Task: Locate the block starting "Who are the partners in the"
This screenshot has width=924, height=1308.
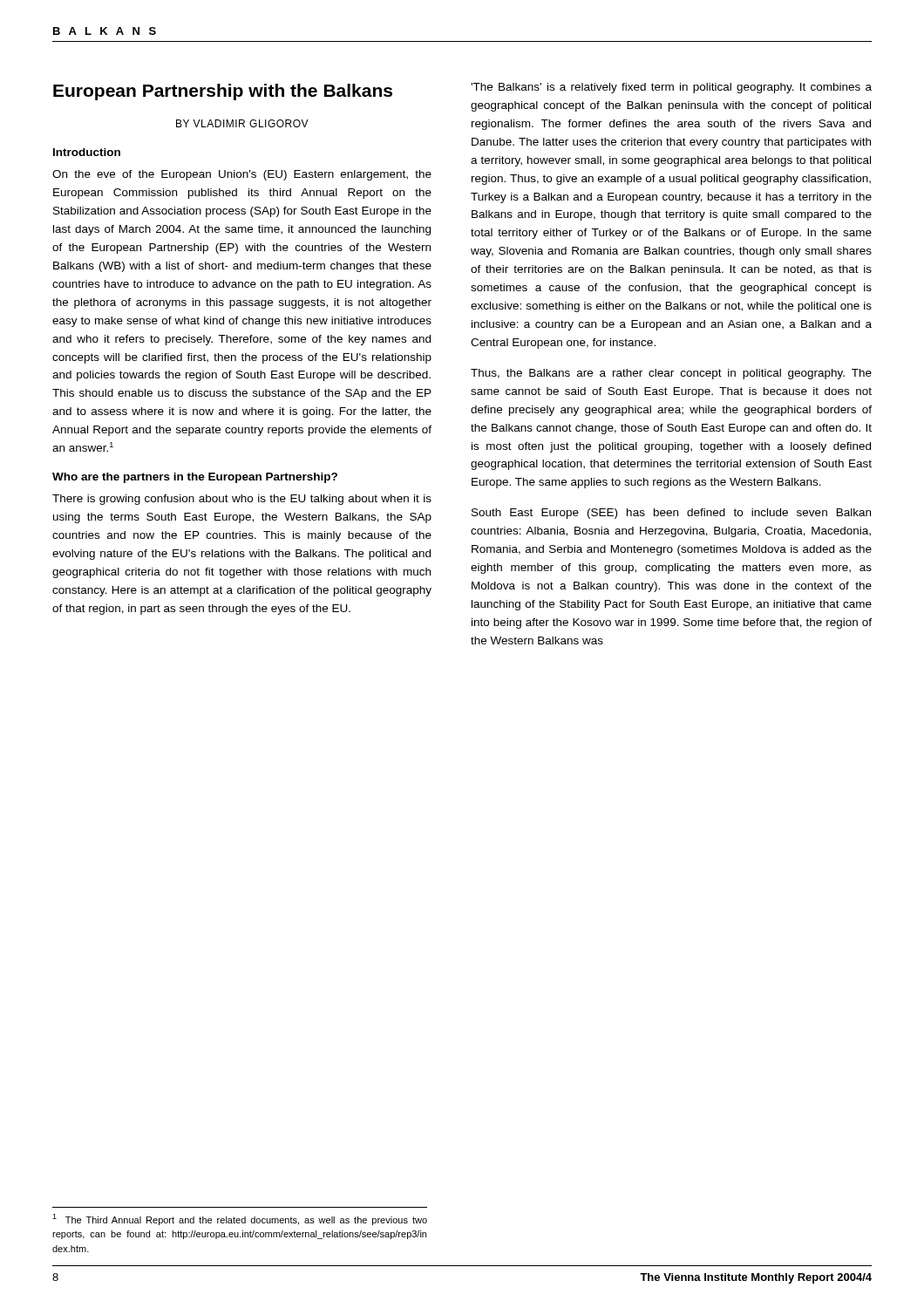Action: pyautogui.click(x=195, y=477)
